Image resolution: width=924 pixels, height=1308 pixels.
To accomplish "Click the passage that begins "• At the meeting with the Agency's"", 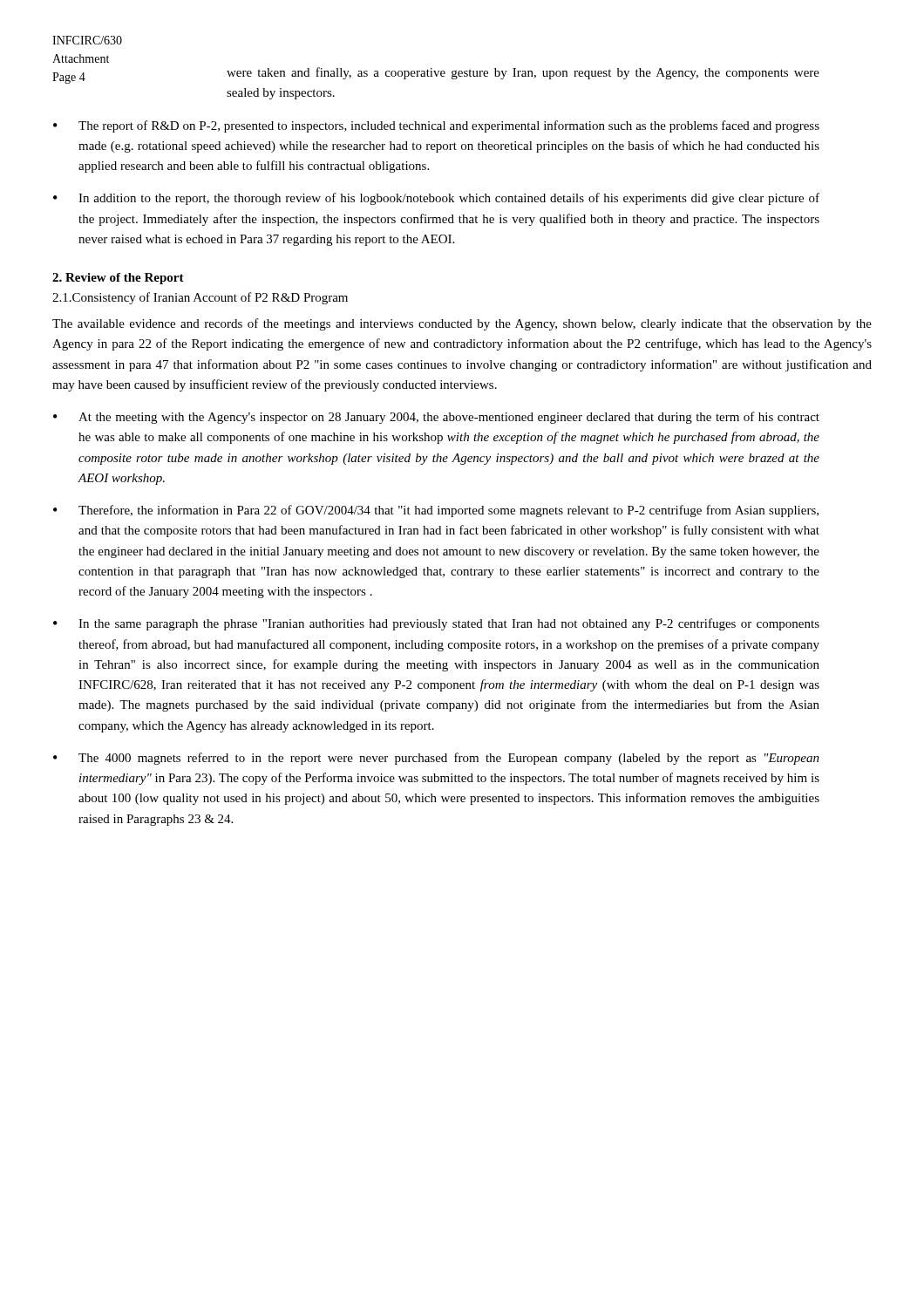I will [436, 448].
